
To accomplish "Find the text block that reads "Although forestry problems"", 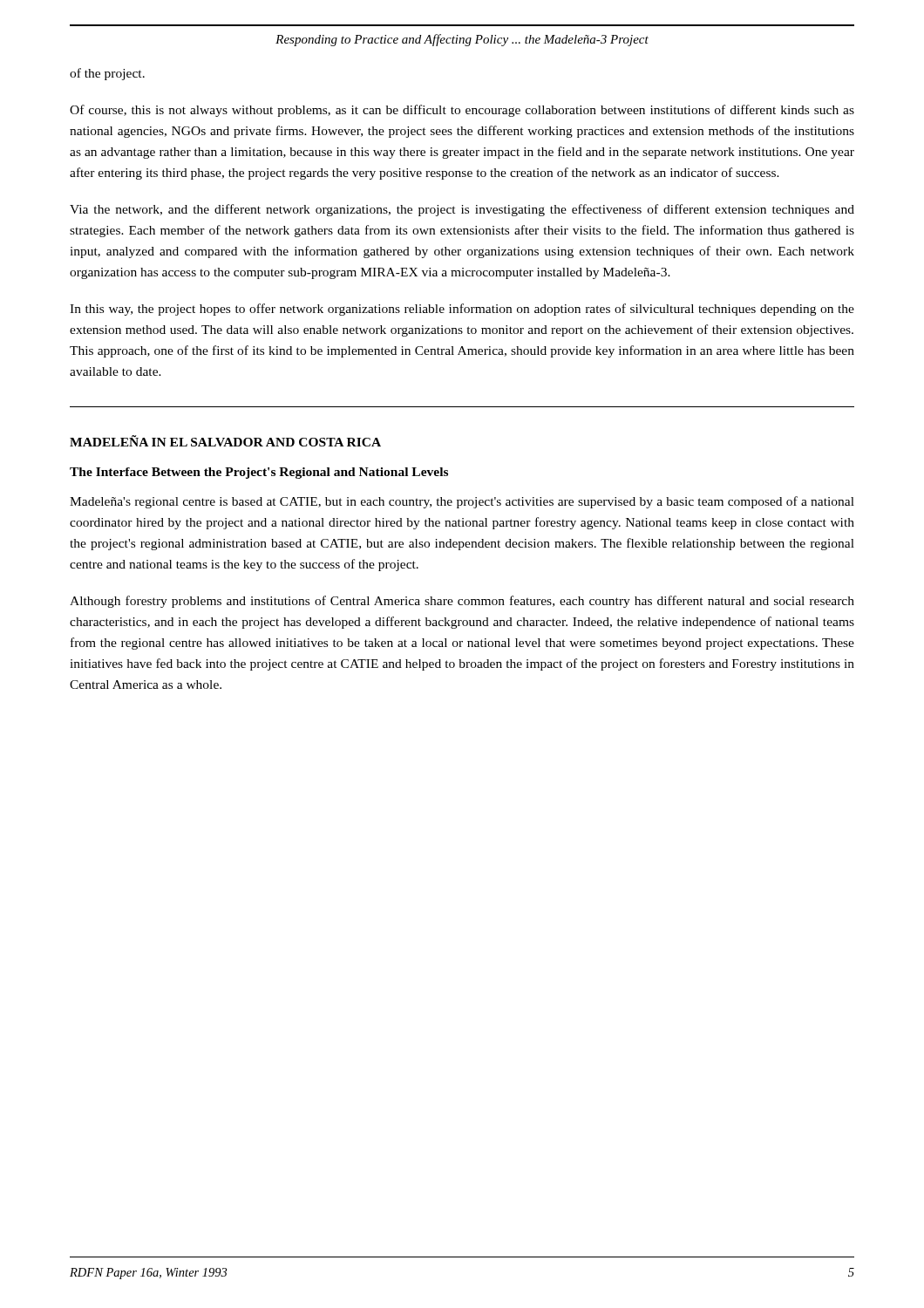I will click(462, 642).
